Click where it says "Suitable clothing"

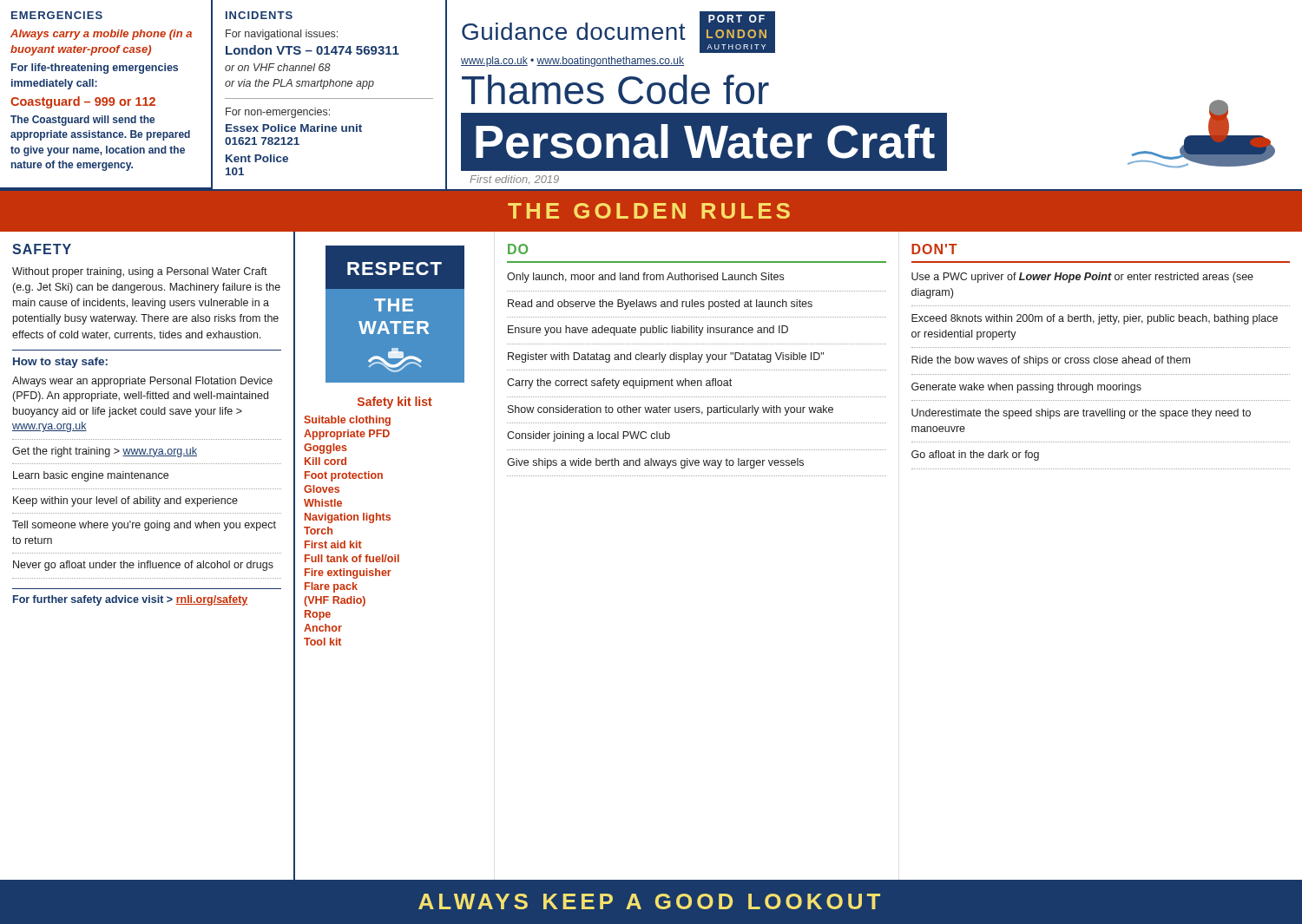coord(348,420)
